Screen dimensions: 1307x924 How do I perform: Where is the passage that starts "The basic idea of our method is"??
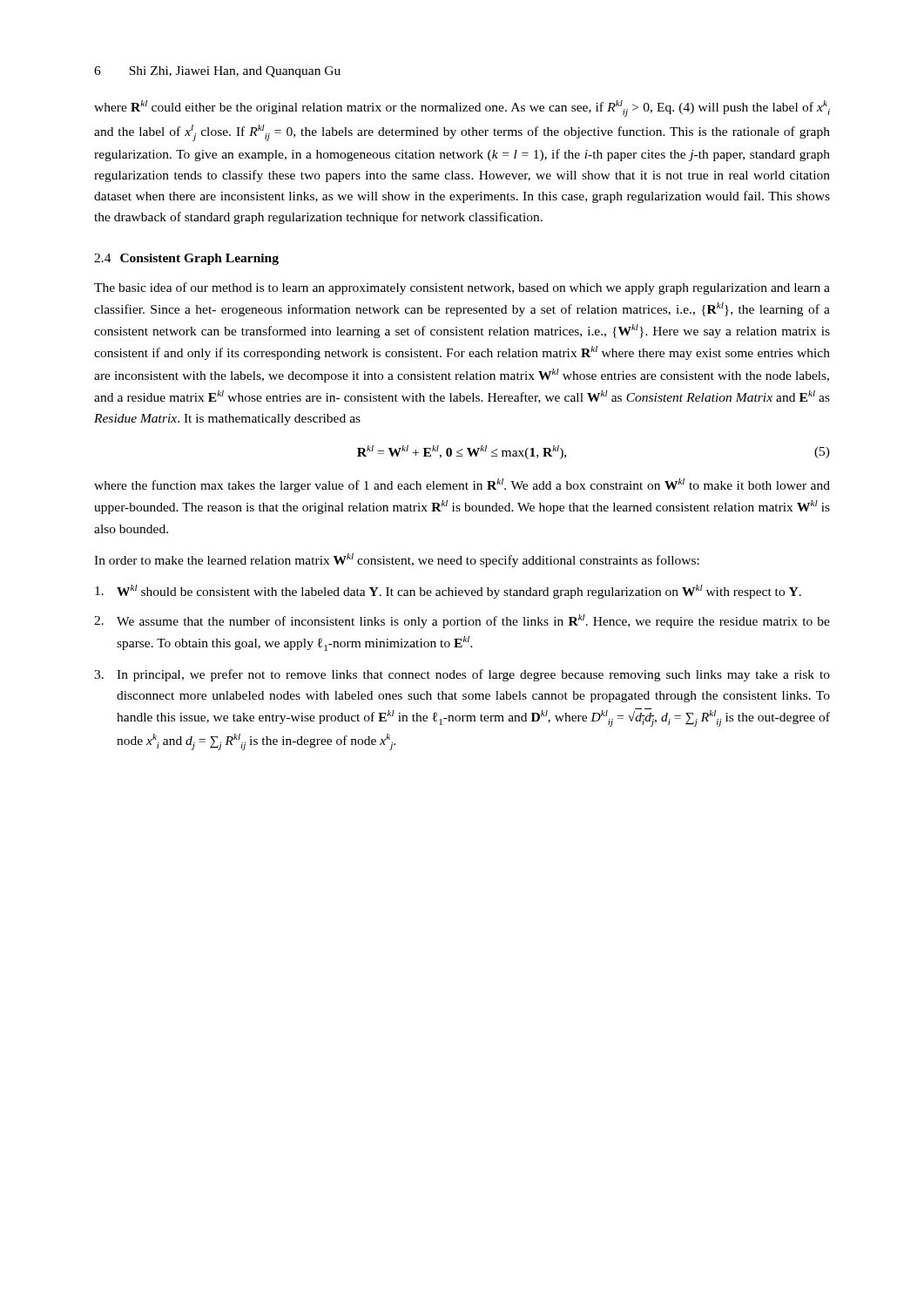point(462,353)
